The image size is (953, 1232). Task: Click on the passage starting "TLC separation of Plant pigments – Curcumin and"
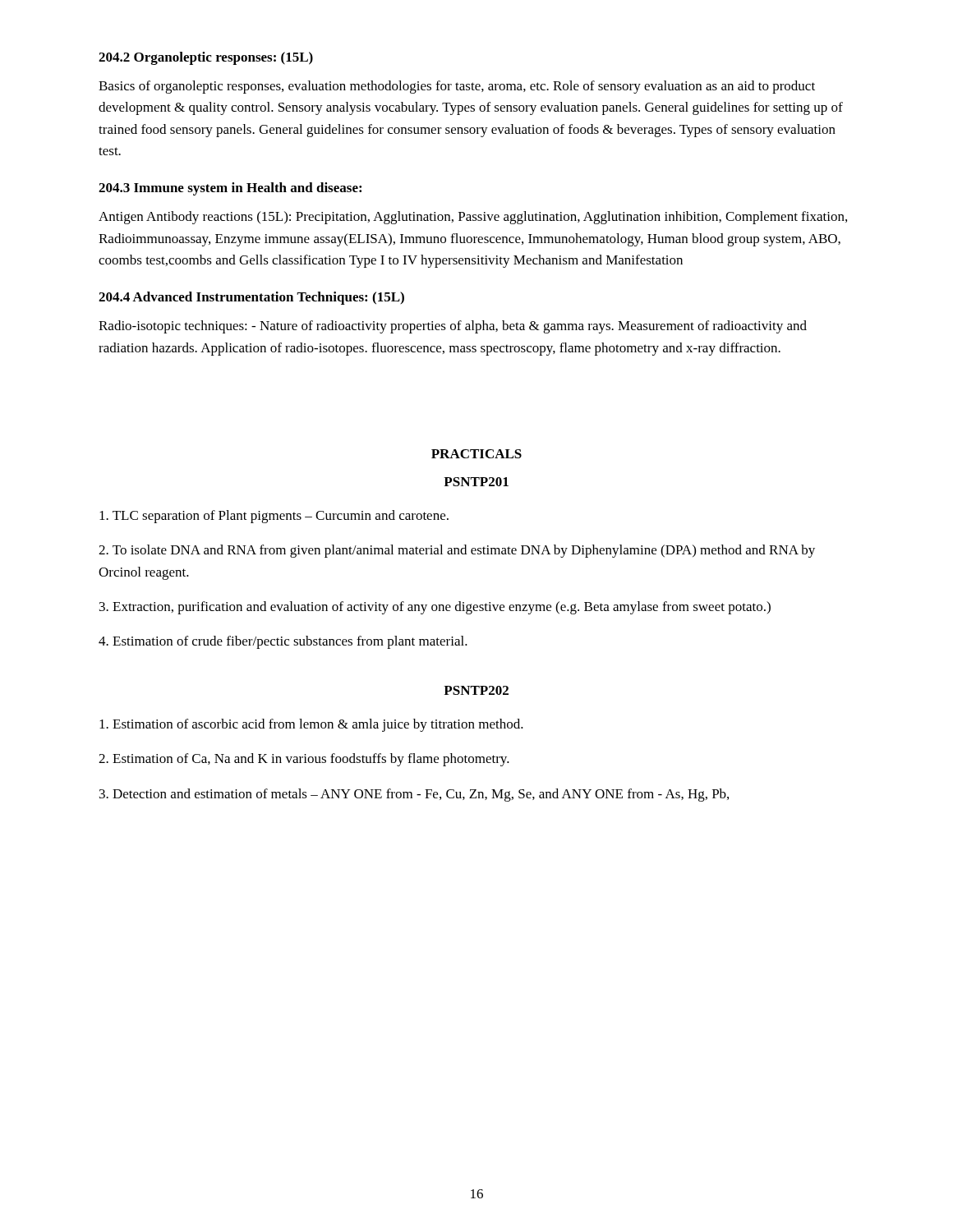(x=274, y=515)
